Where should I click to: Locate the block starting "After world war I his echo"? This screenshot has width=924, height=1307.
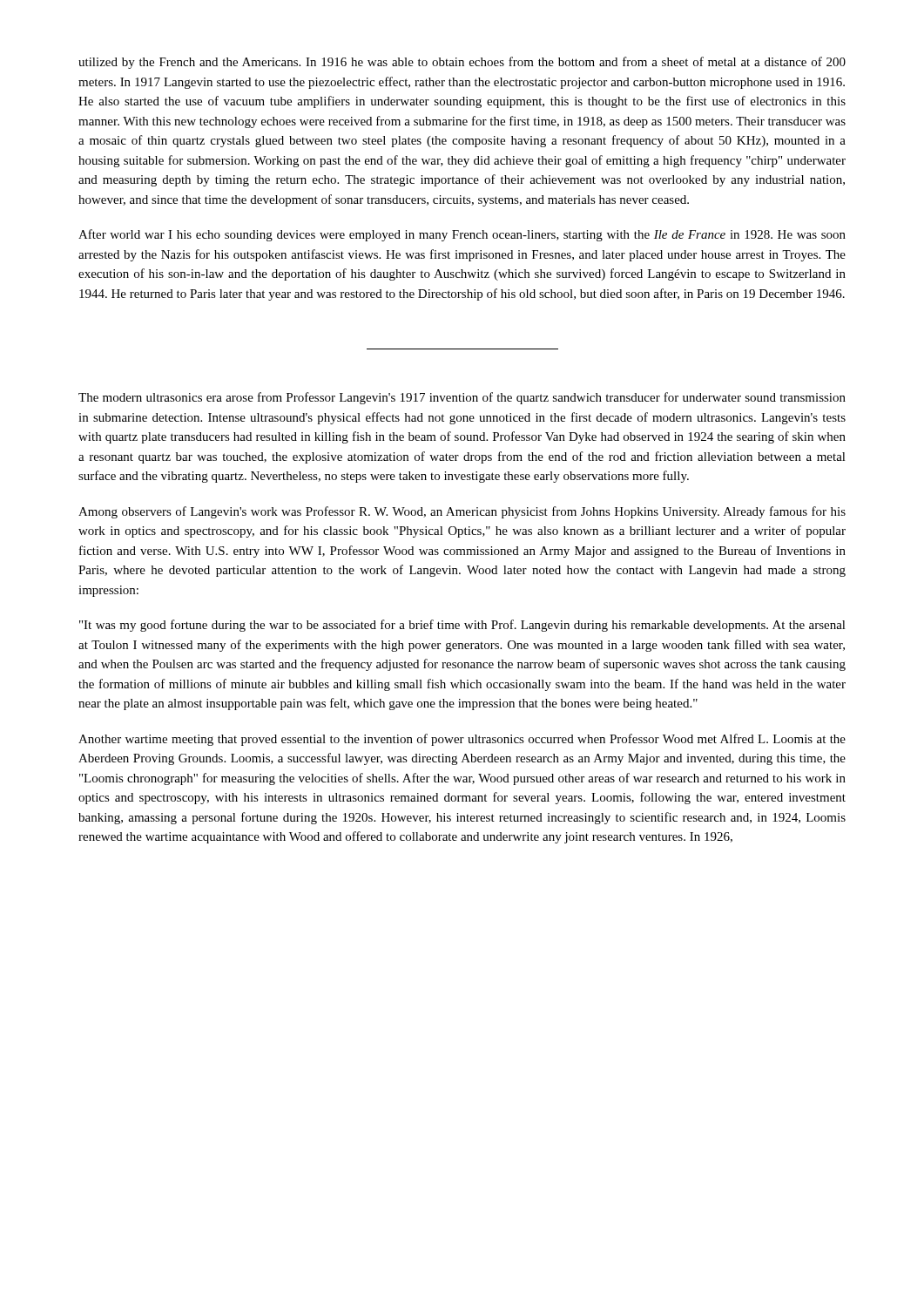[462, 264]
